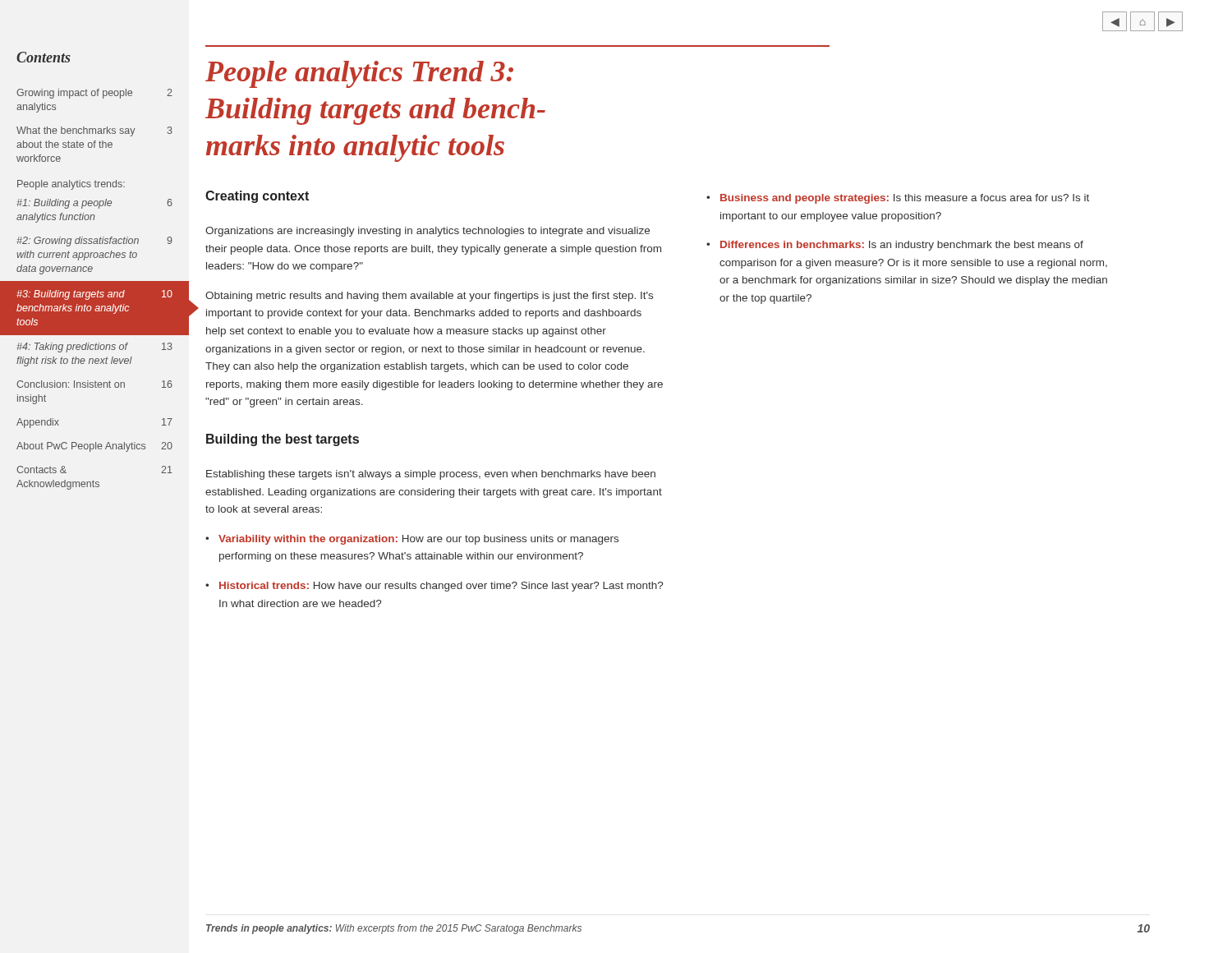Viewport: 1232px width, 953px height.
Task: Point to "People analytics trends:"
Action: click(71, 184)
